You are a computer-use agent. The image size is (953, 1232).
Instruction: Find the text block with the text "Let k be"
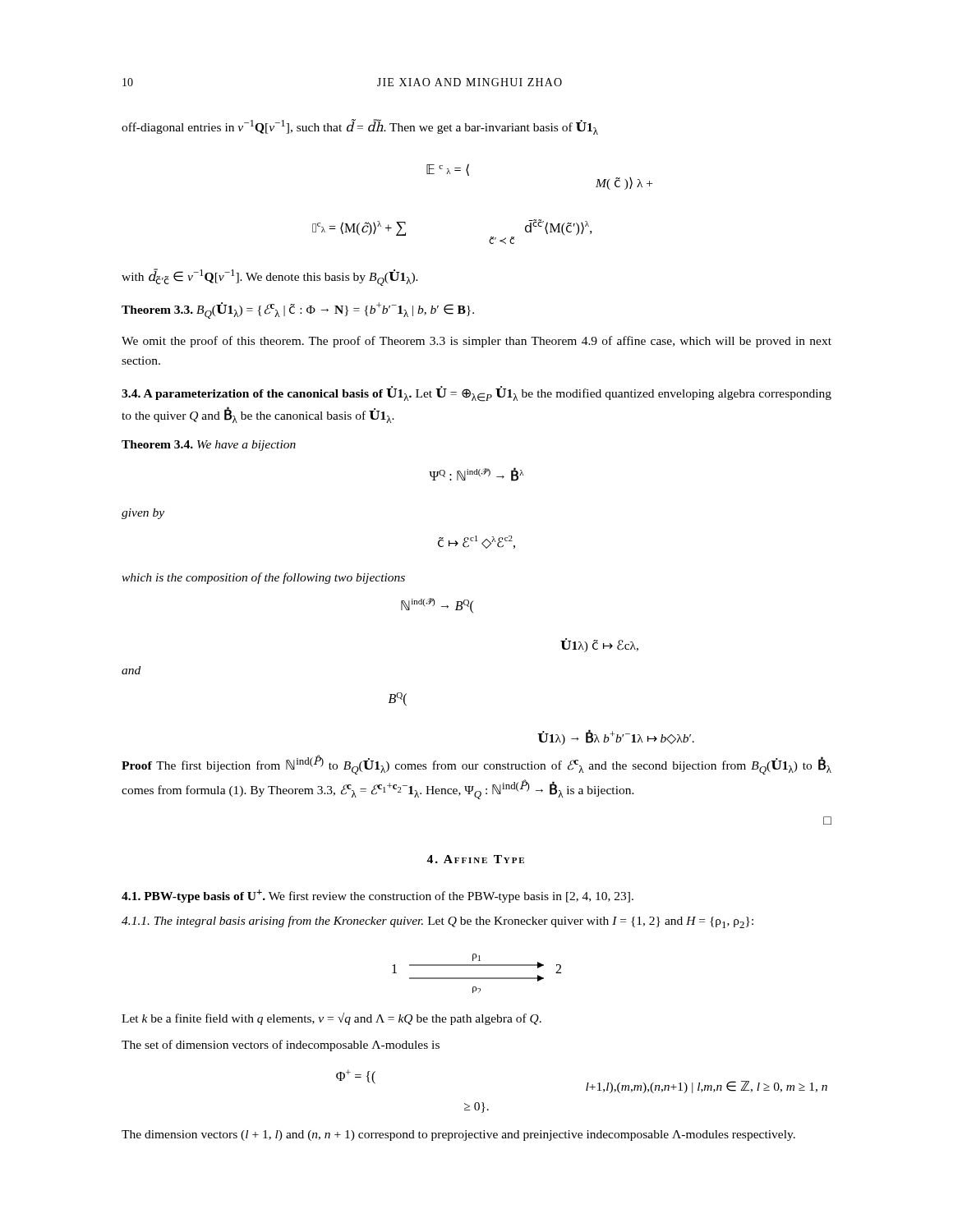pos(332,1018)
